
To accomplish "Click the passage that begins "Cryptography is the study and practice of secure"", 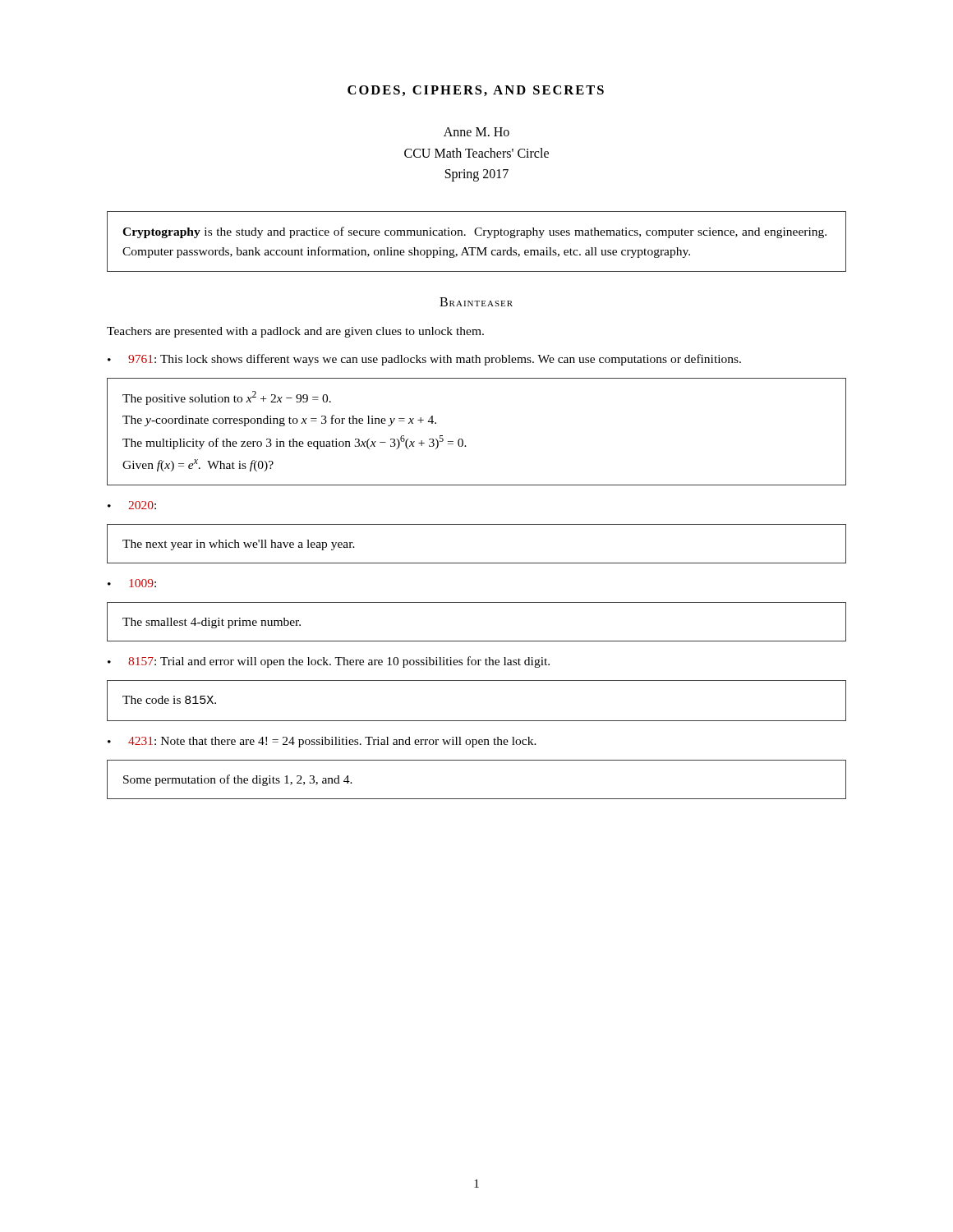I will tap(476, 241).
